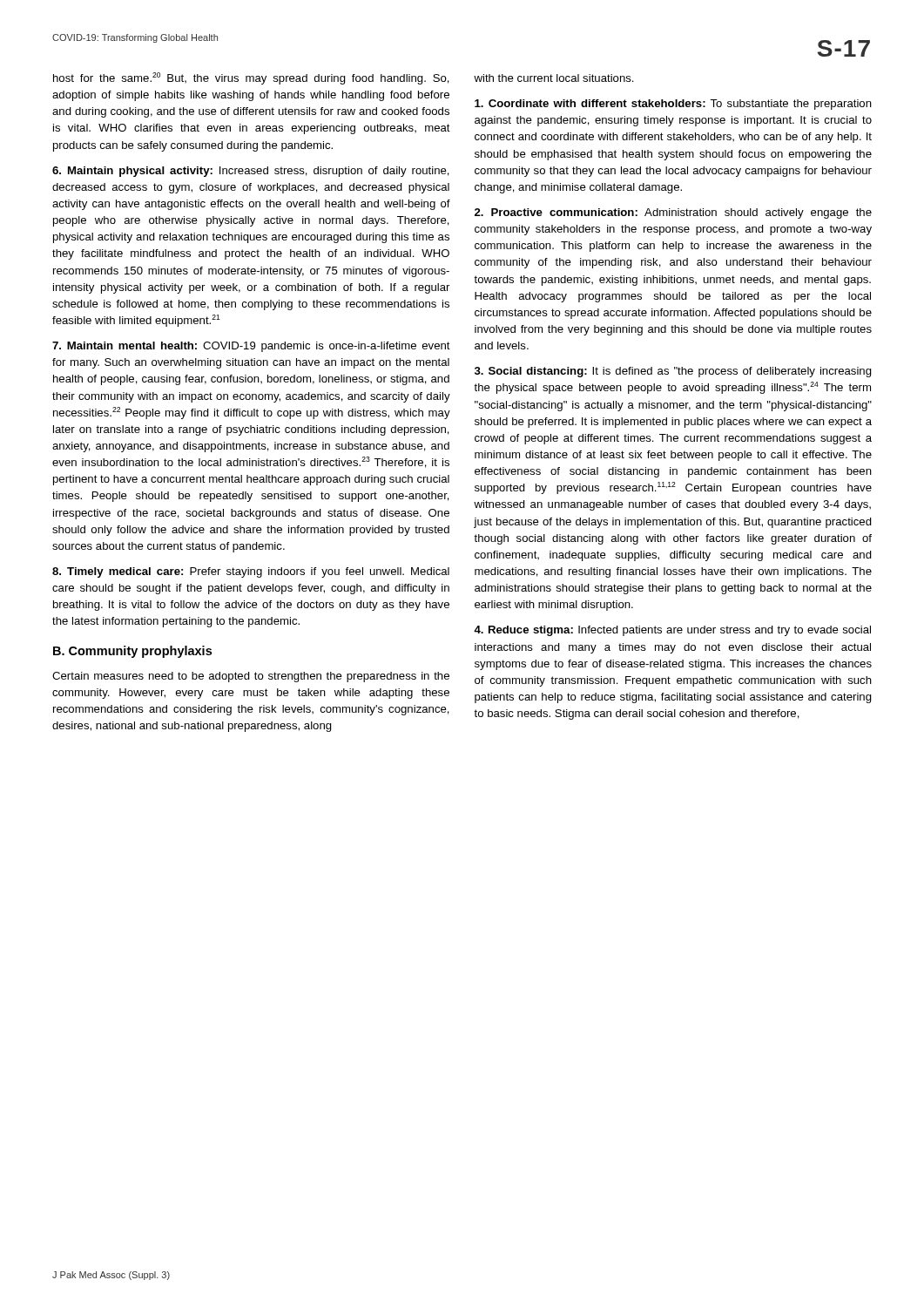Find the passage starting "Maintain mental health: COVID-19 pandemic is"
The height and width of the screenshot is (1307, 924).
click(251, 446)
